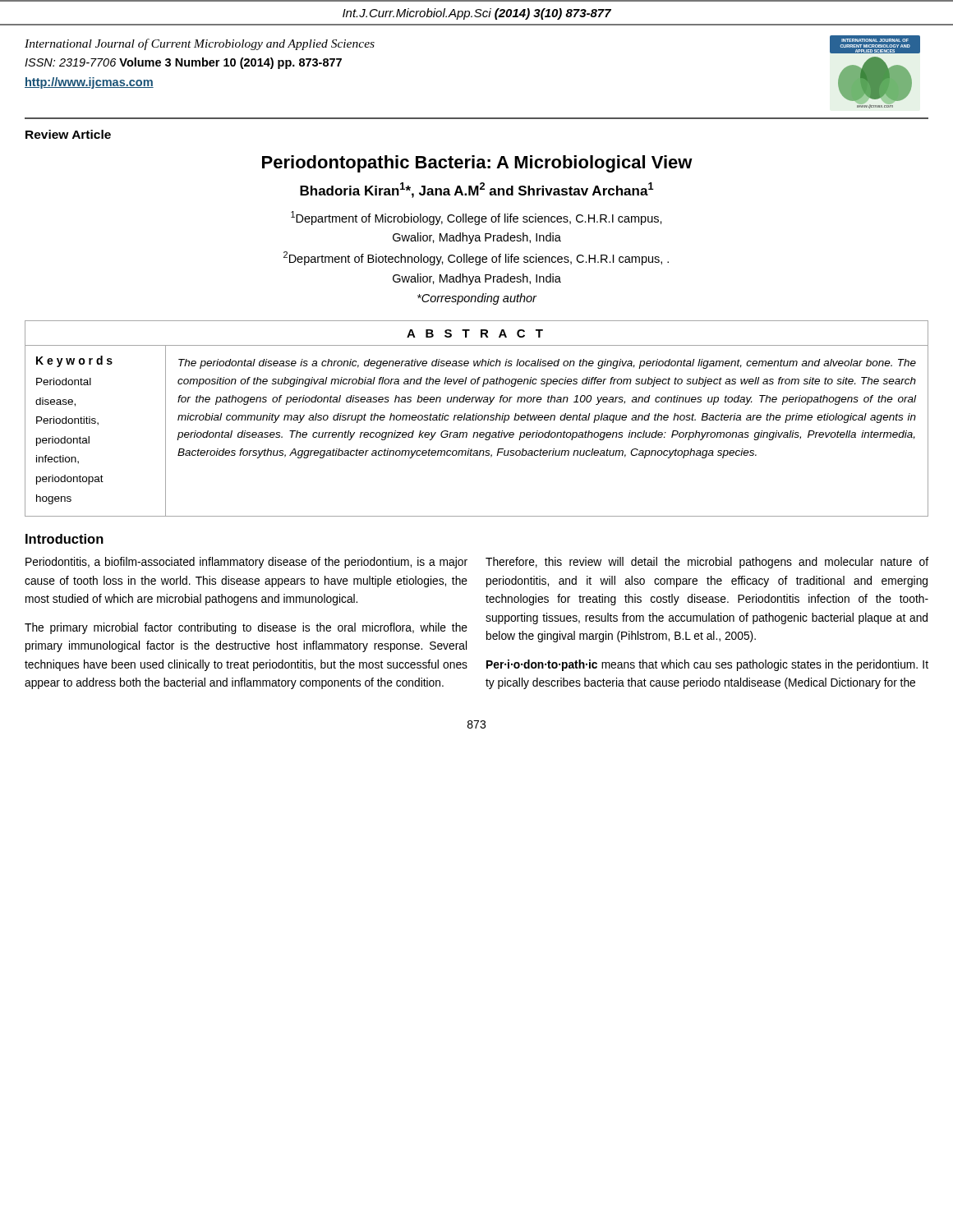This screenshot has height=1232, width=953.
Task: Locate the text block that says "Periodontitis, a biofilm-associated inflammatory disease of the"
Action: coord(246,581)
